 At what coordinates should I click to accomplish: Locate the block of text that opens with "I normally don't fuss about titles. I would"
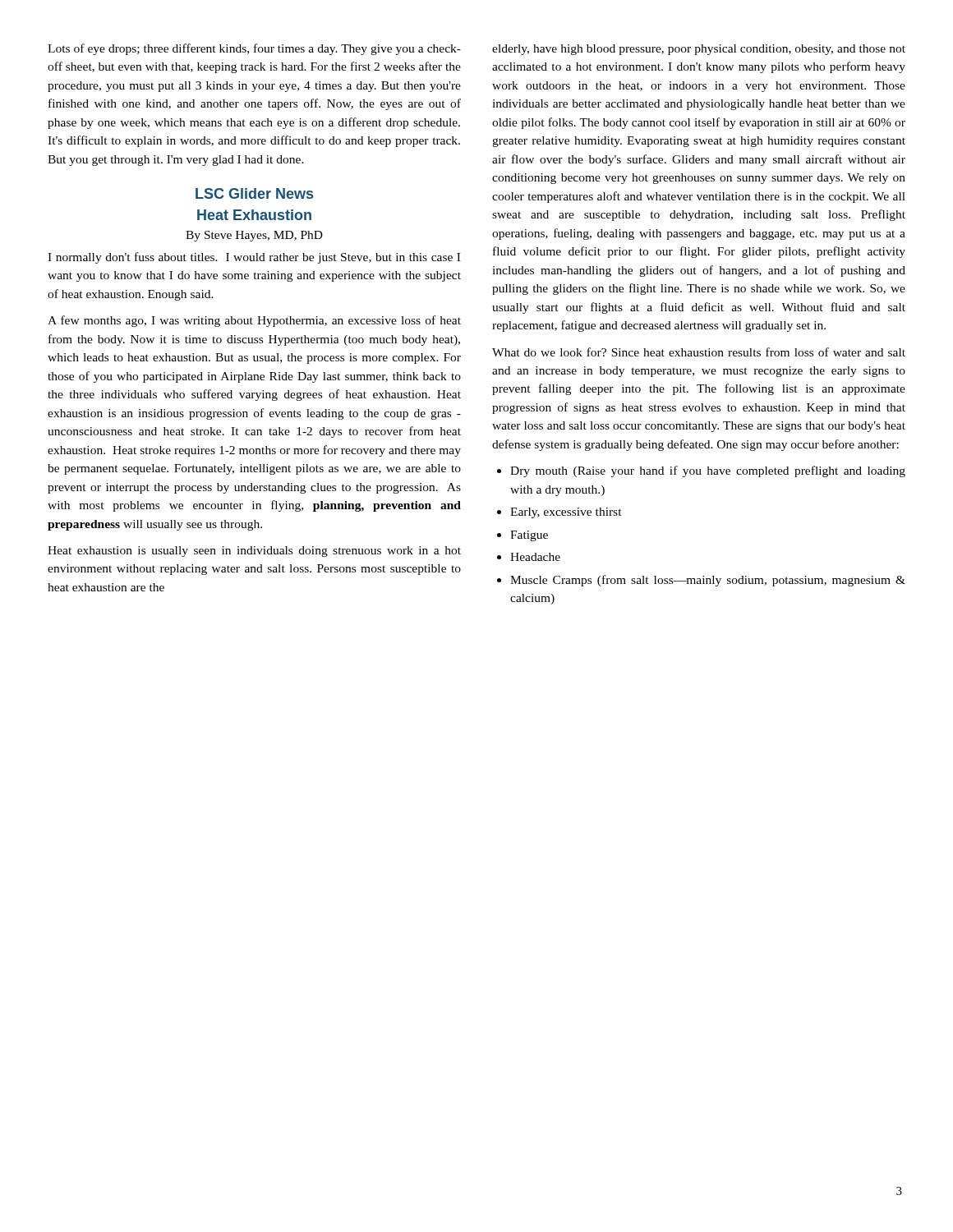[x=254, y=276]
